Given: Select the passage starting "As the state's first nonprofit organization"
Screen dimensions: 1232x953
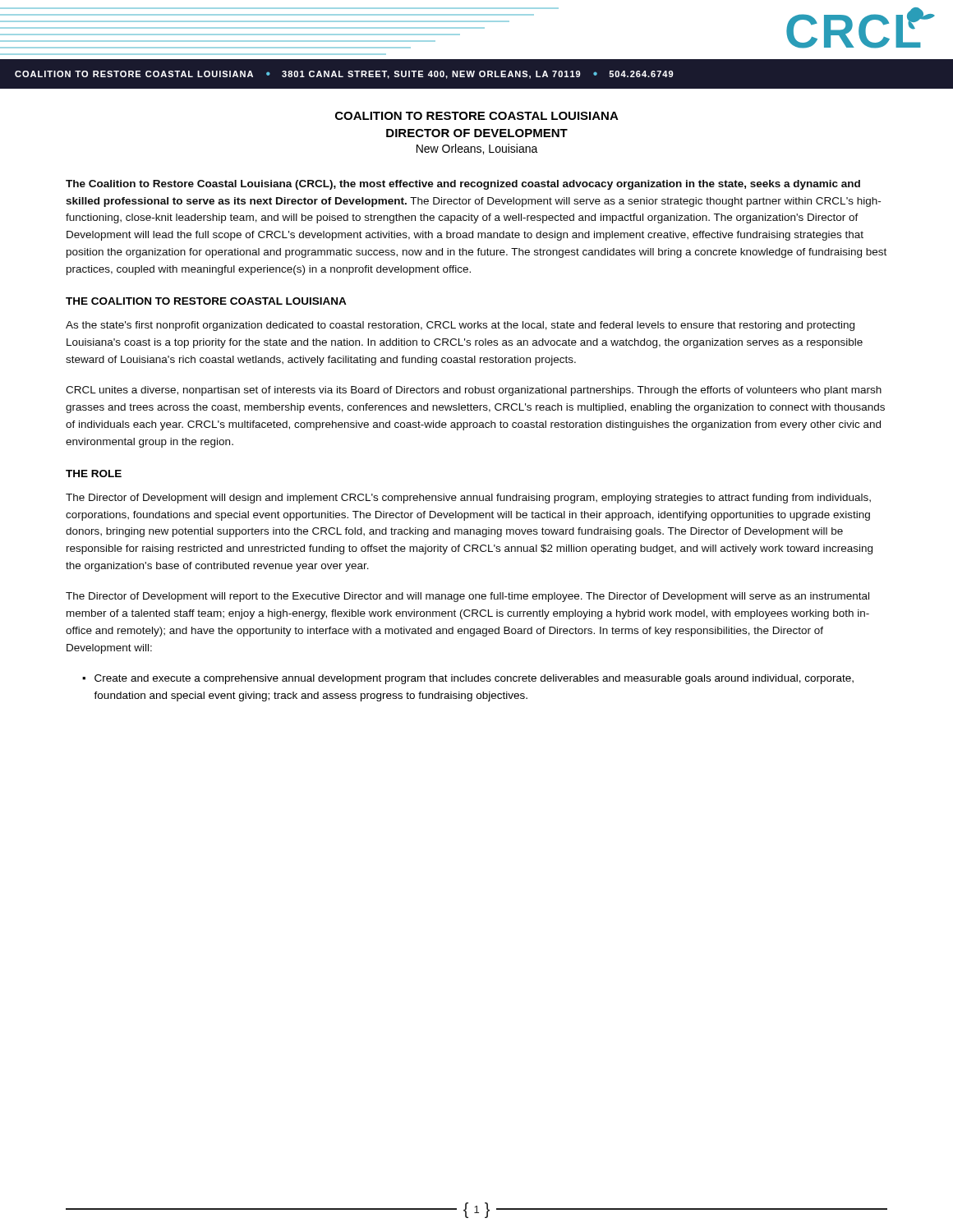Looking at the screenshot, I should (x=464, y=342).
